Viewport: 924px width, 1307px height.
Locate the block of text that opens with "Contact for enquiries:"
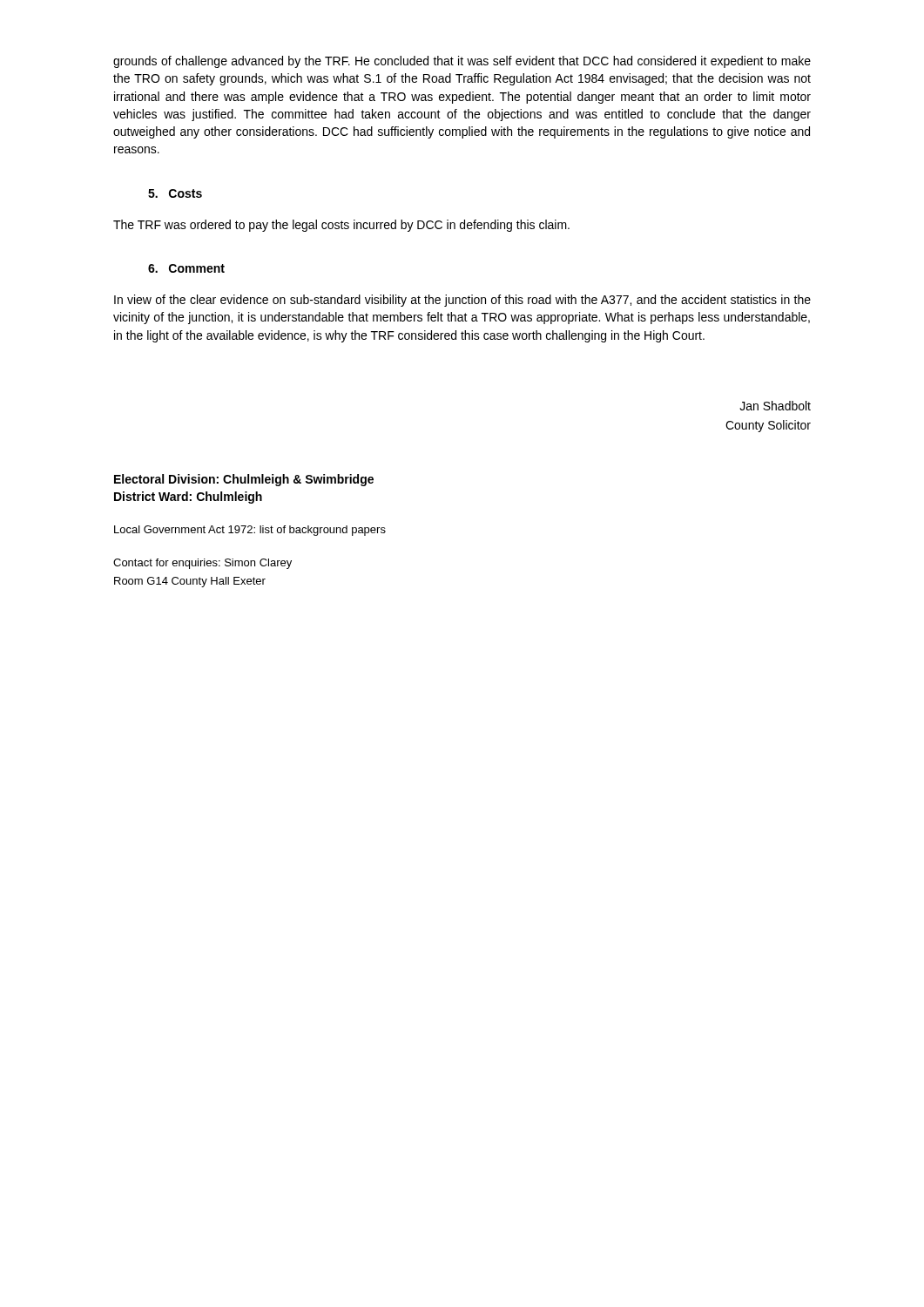point(203,572)
